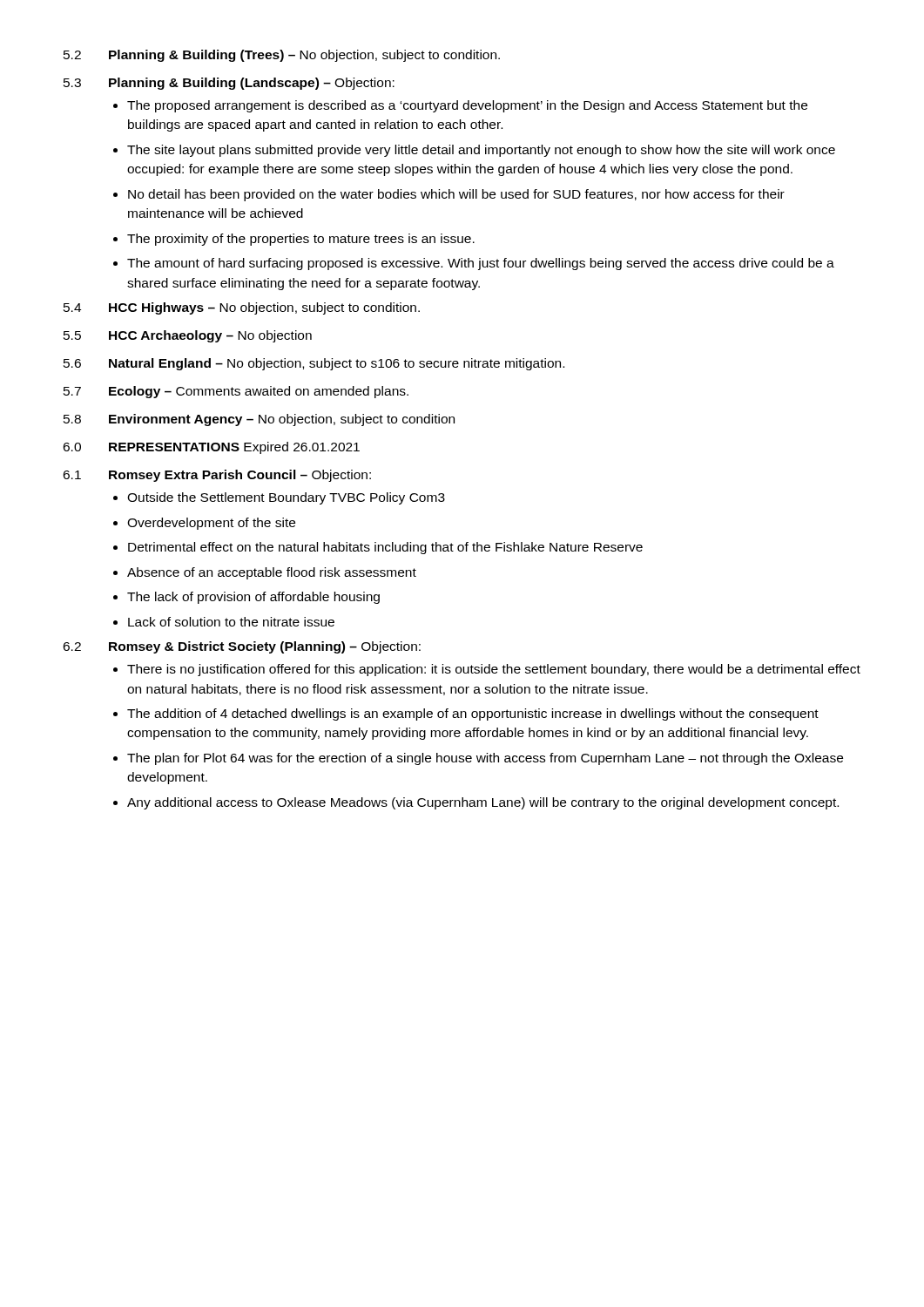
Task: Point to the text block starting "The lack of provision of affordable housing"
Action: 254,597
